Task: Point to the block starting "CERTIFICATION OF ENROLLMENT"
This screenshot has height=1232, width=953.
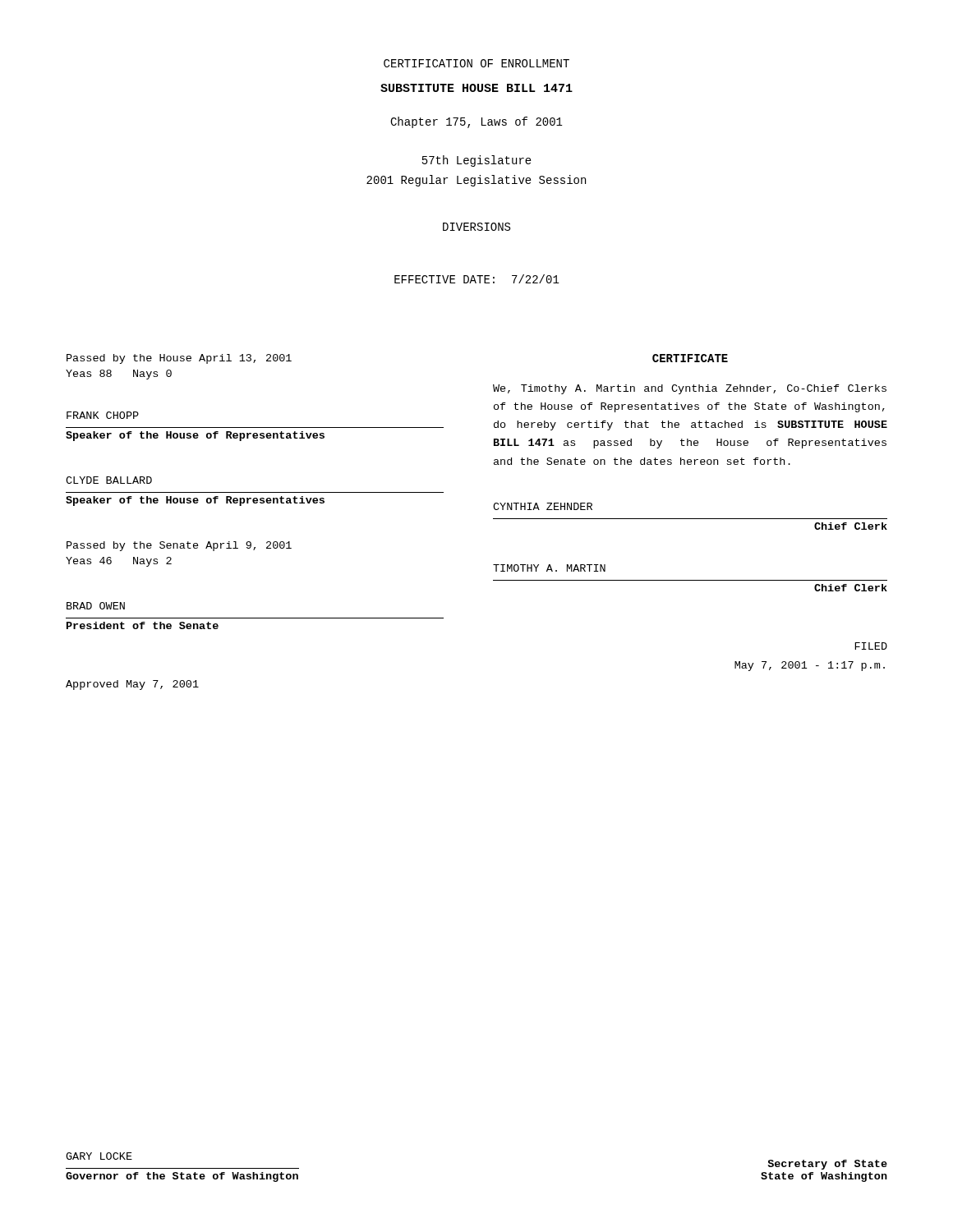Action: point(476,64)
